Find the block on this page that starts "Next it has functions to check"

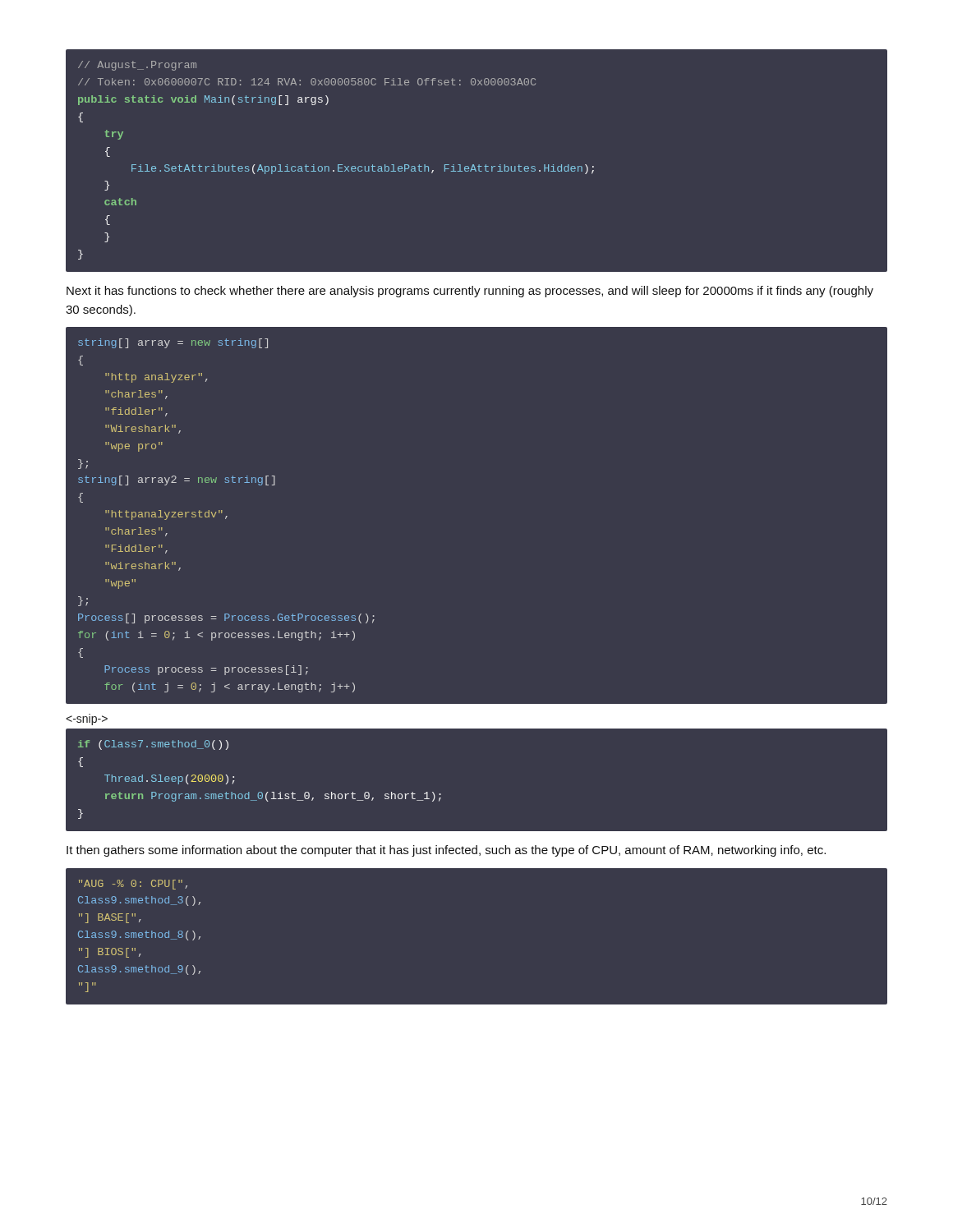pyautogui.click(x=470, y=300)
